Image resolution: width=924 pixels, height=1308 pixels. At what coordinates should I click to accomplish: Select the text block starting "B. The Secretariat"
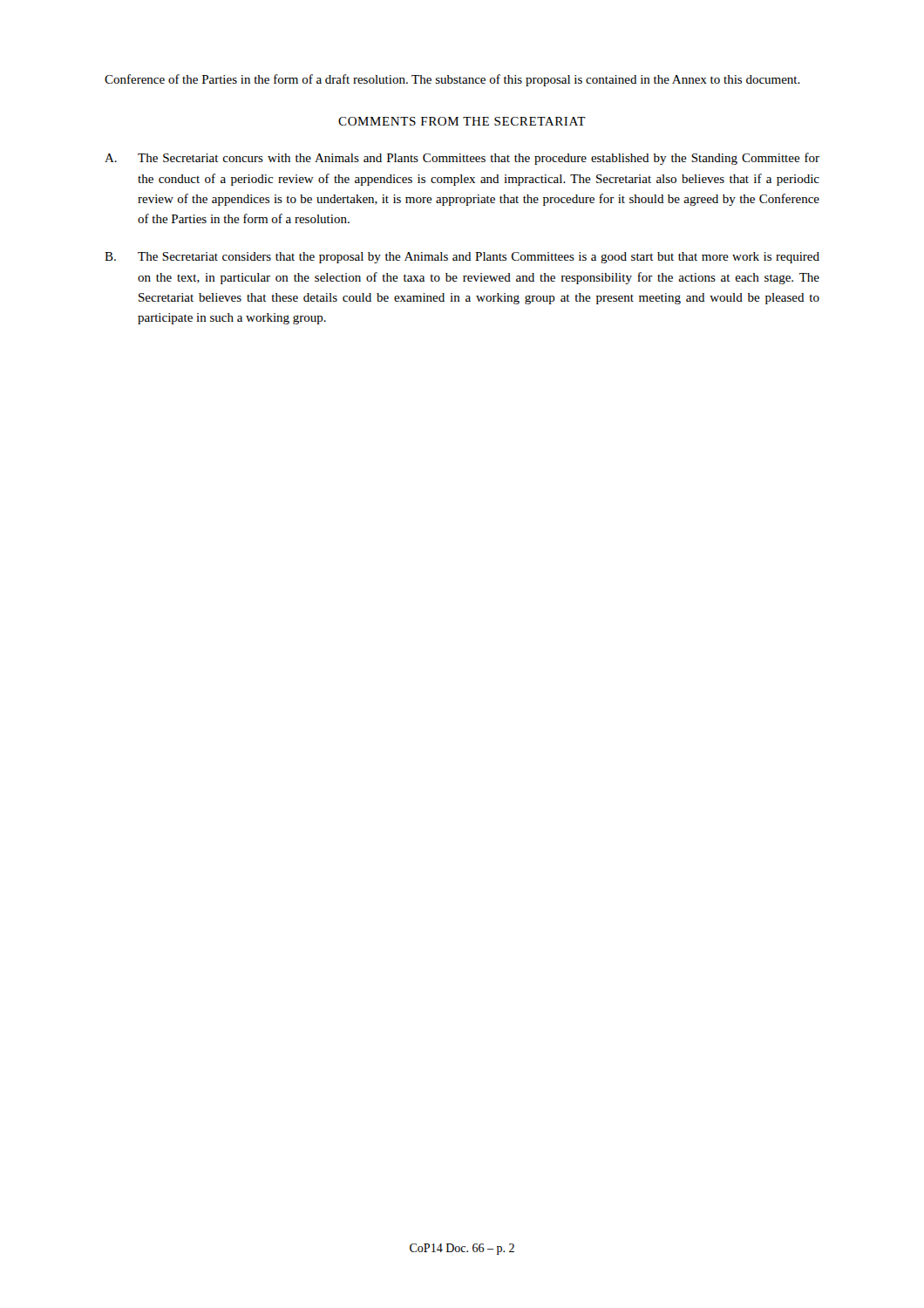462,287
